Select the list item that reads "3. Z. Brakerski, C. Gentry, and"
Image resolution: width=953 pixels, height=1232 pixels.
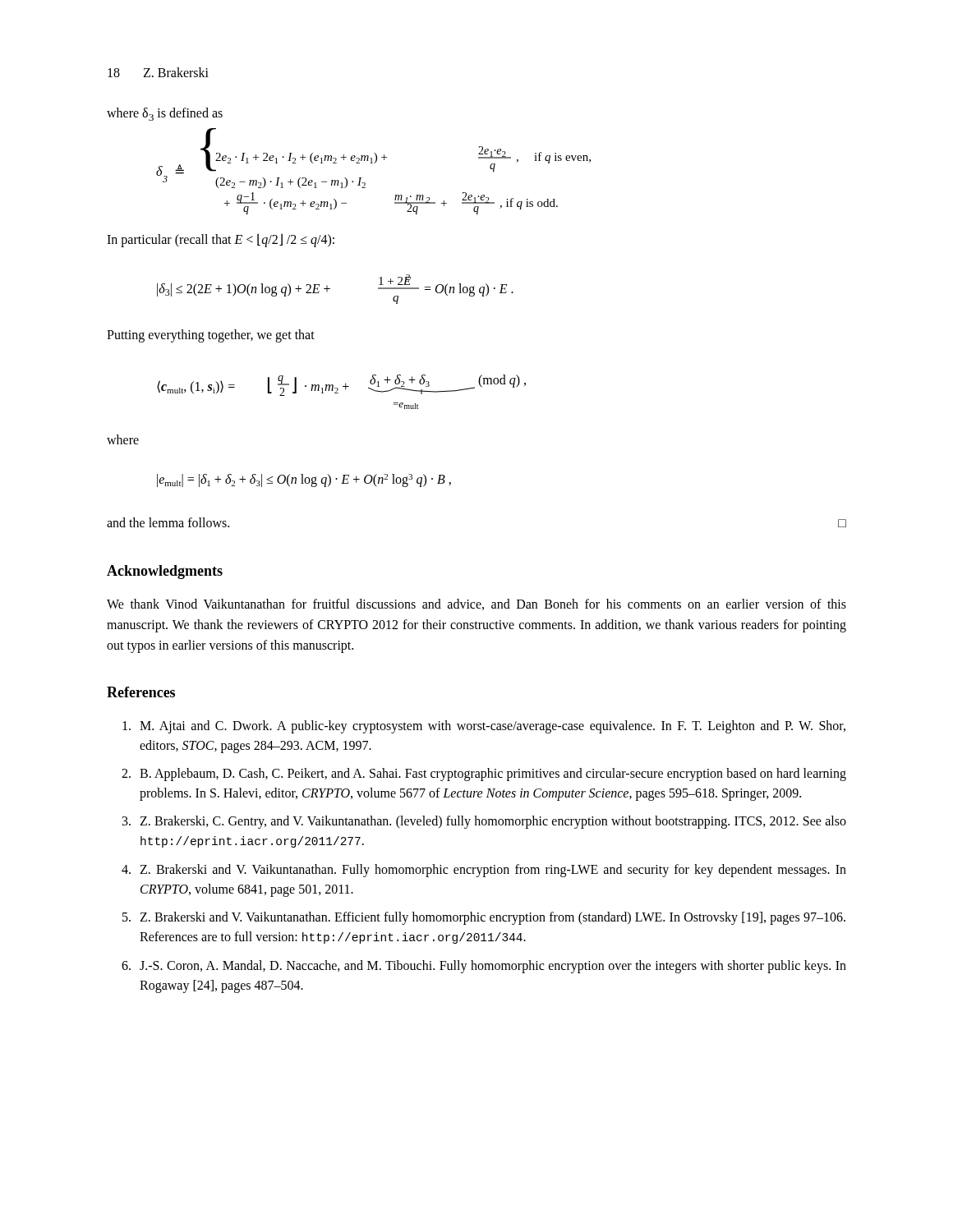tap(476, 832)
